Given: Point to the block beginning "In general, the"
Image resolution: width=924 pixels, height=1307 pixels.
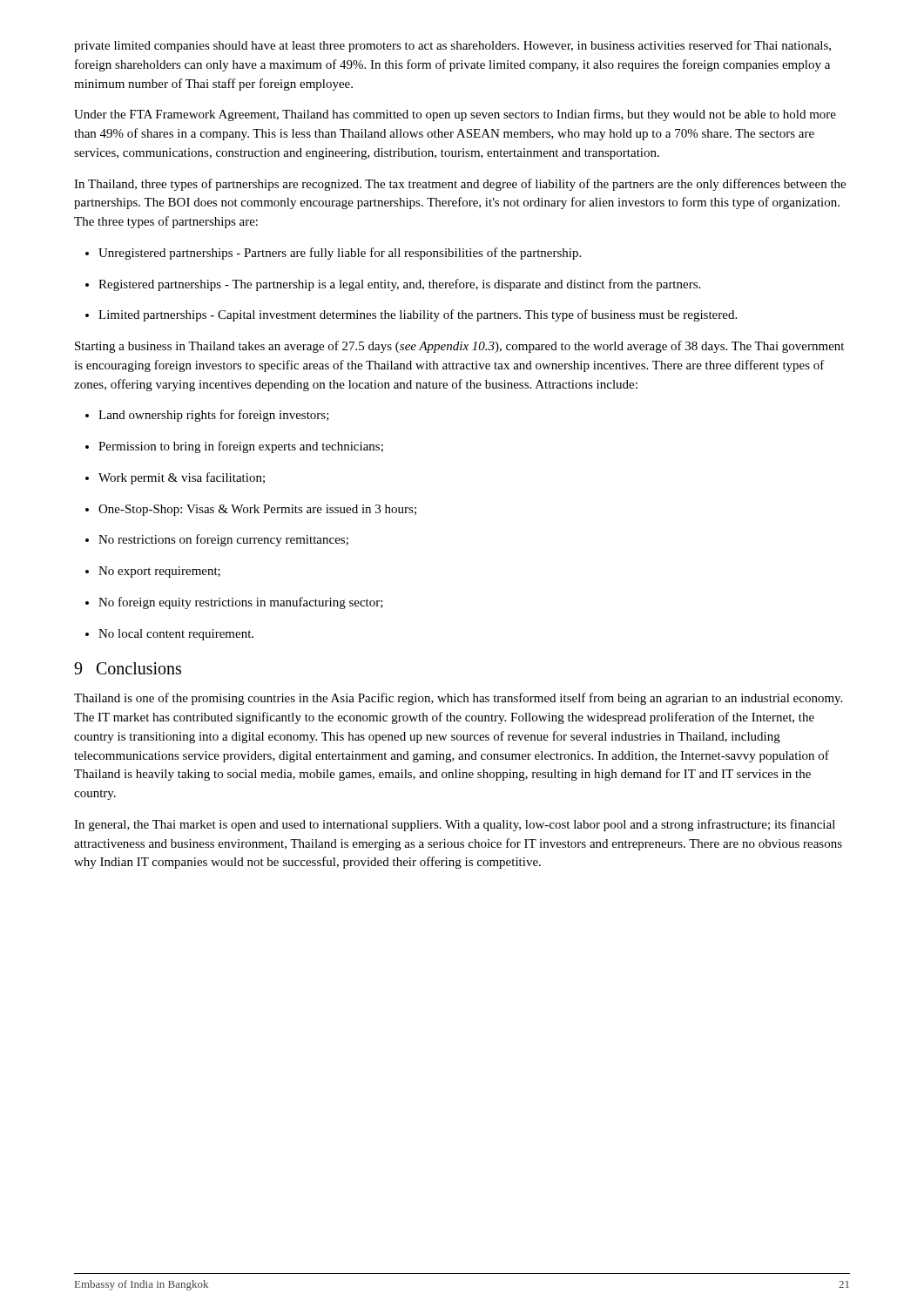Looking at the screenshot, I should 462,844.
